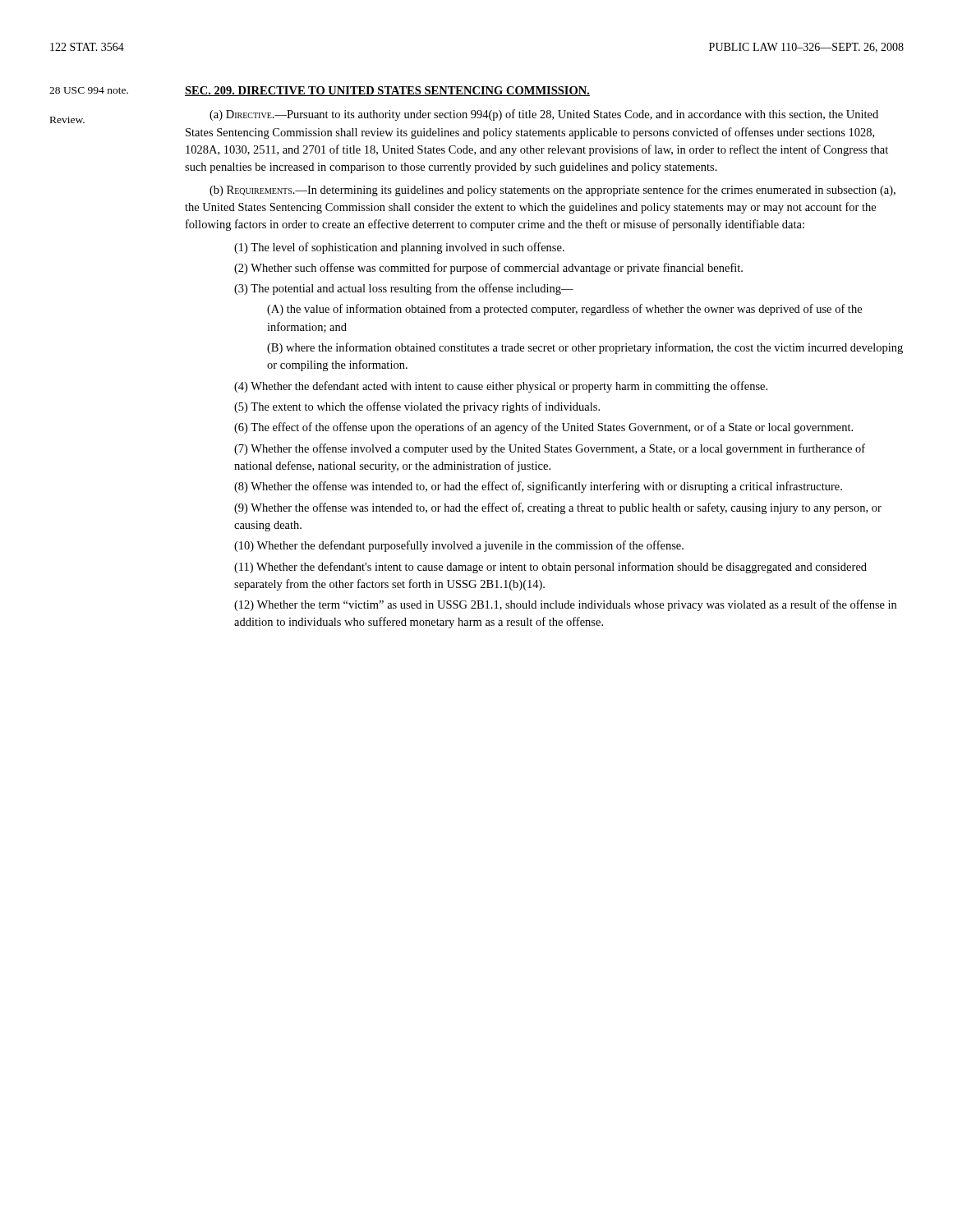Viewport: 953px width, 1232px height.
Task: Find the block on this page that starts "(B) where the information obtained constitutes a trade"
Action: click(x=585, y=356)
